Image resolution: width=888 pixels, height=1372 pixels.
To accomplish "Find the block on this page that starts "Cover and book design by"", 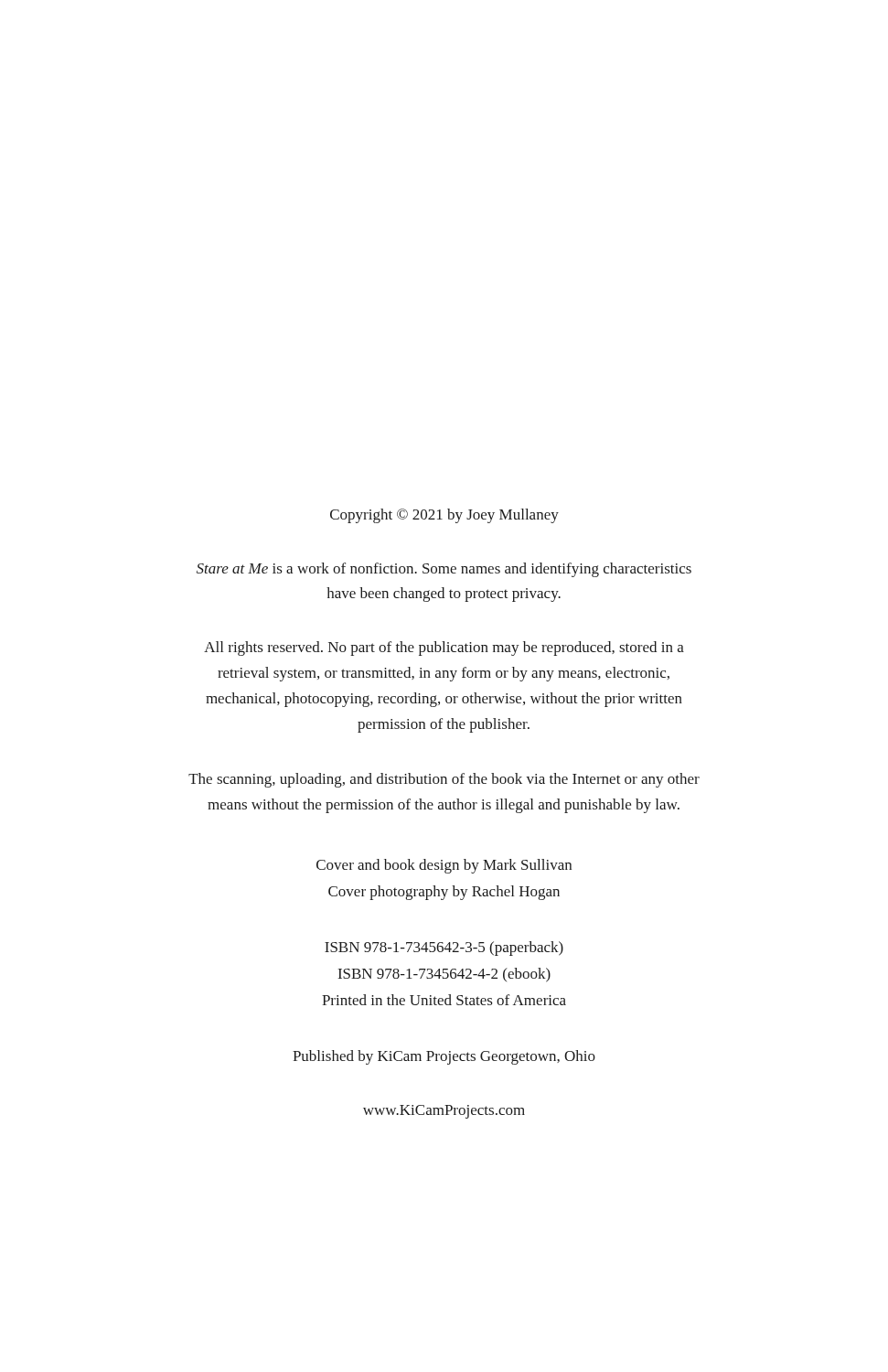I will click(444, 878).
